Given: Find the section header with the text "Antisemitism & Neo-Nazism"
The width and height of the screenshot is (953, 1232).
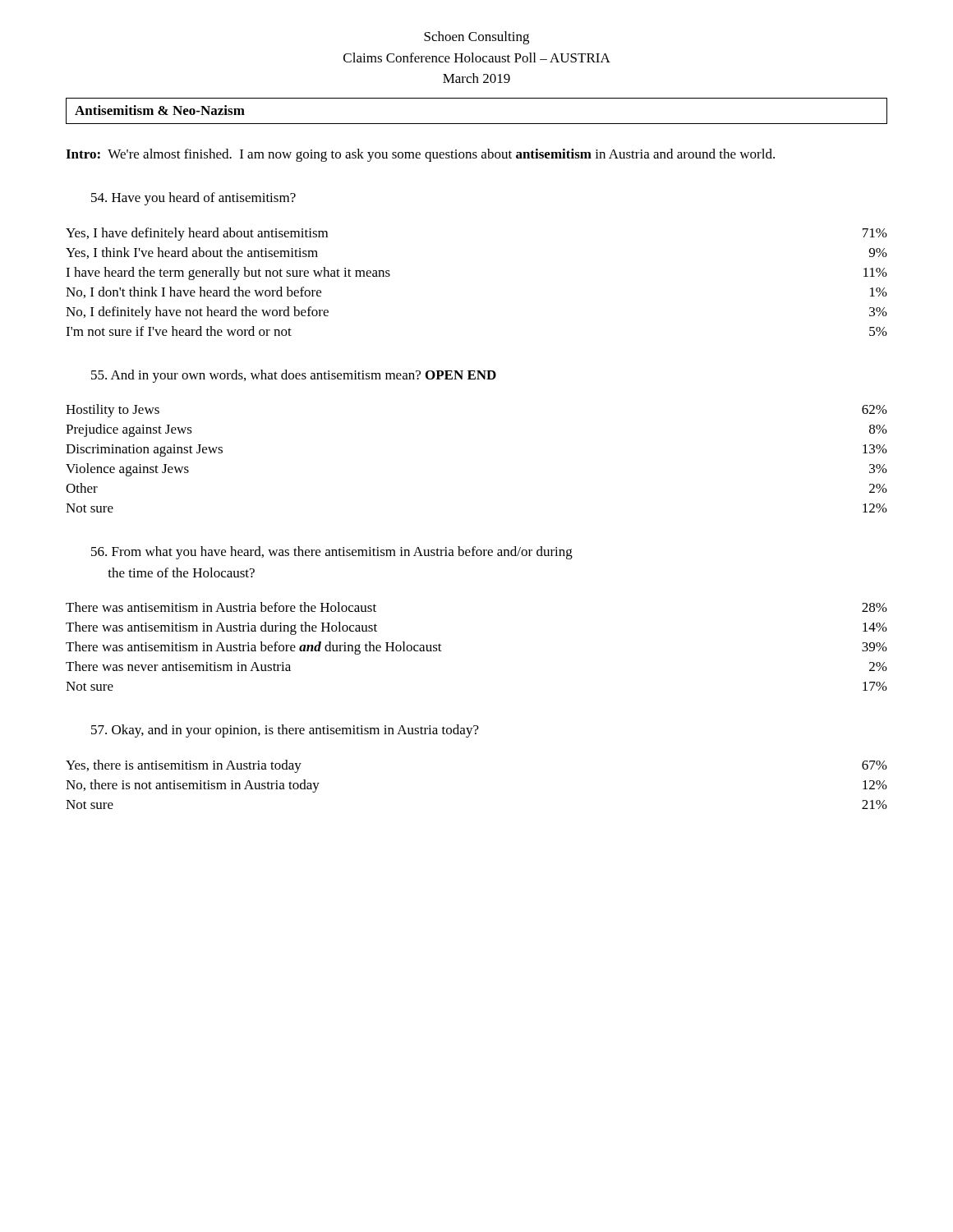Looking at the screenshot, I should click(160, 110).
